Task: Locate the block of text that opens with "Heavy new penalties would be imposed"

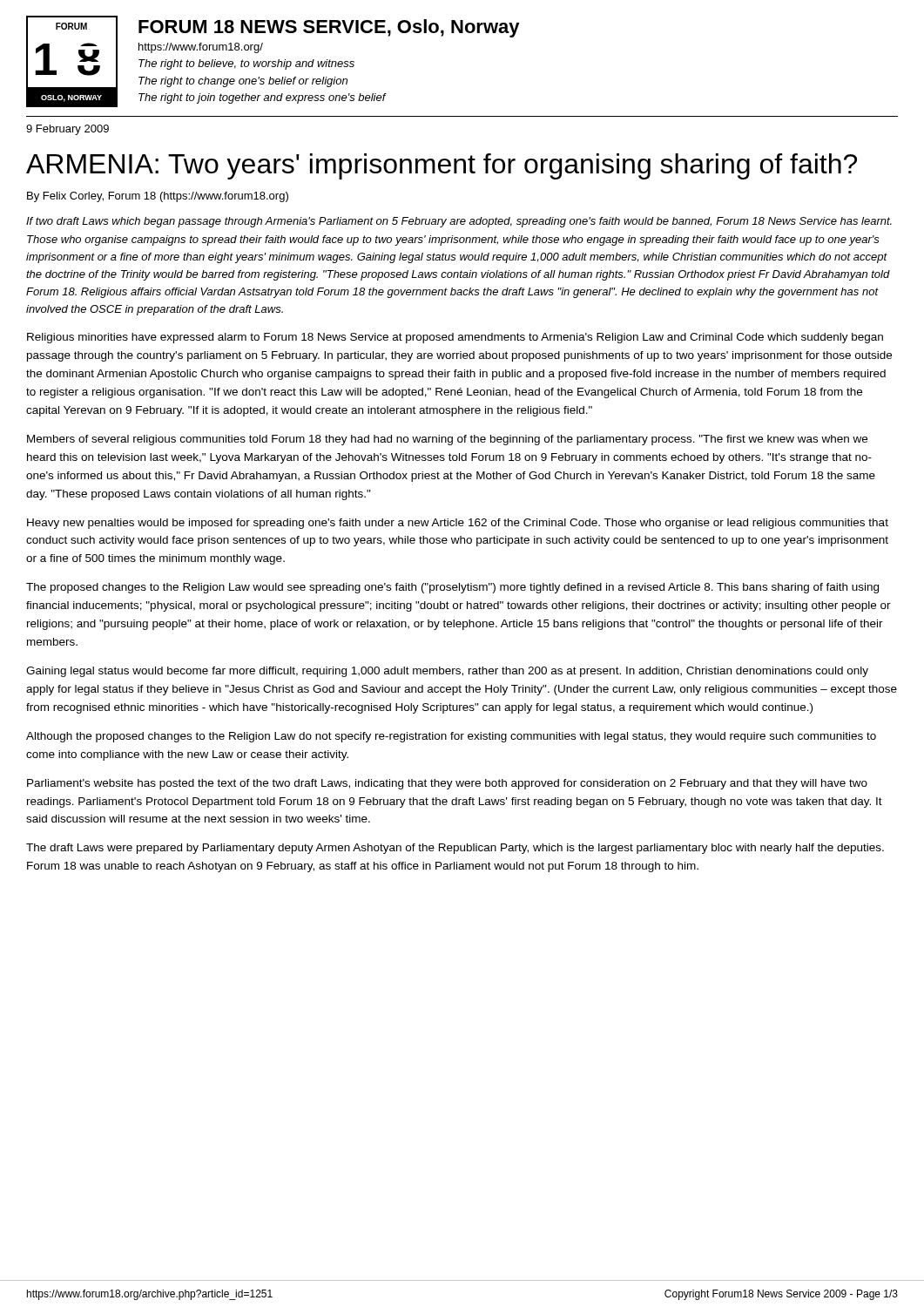Action: [457, 540]
